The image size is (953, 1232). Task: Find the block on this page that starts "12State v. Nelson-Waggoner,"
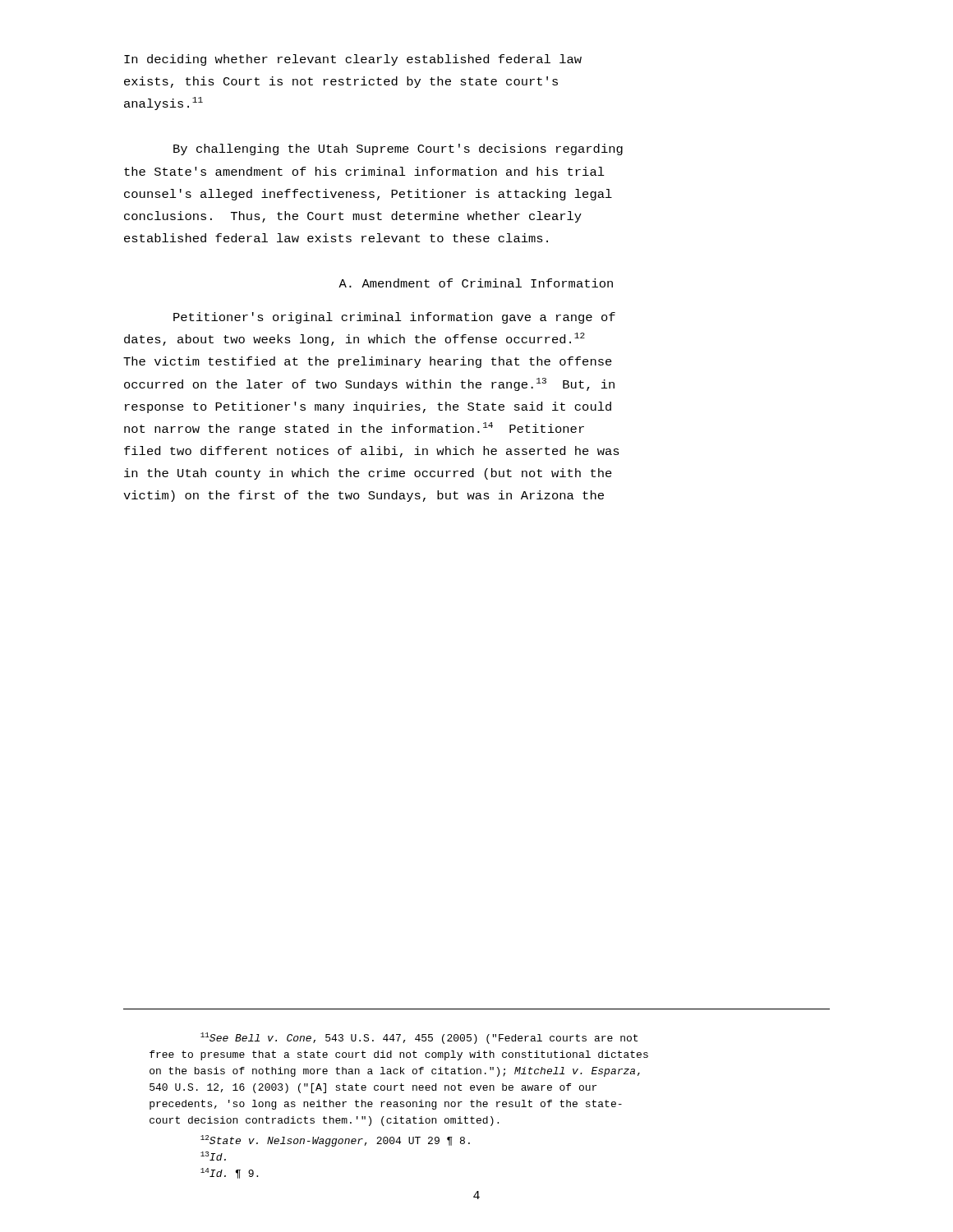(x=298, y=1140)
